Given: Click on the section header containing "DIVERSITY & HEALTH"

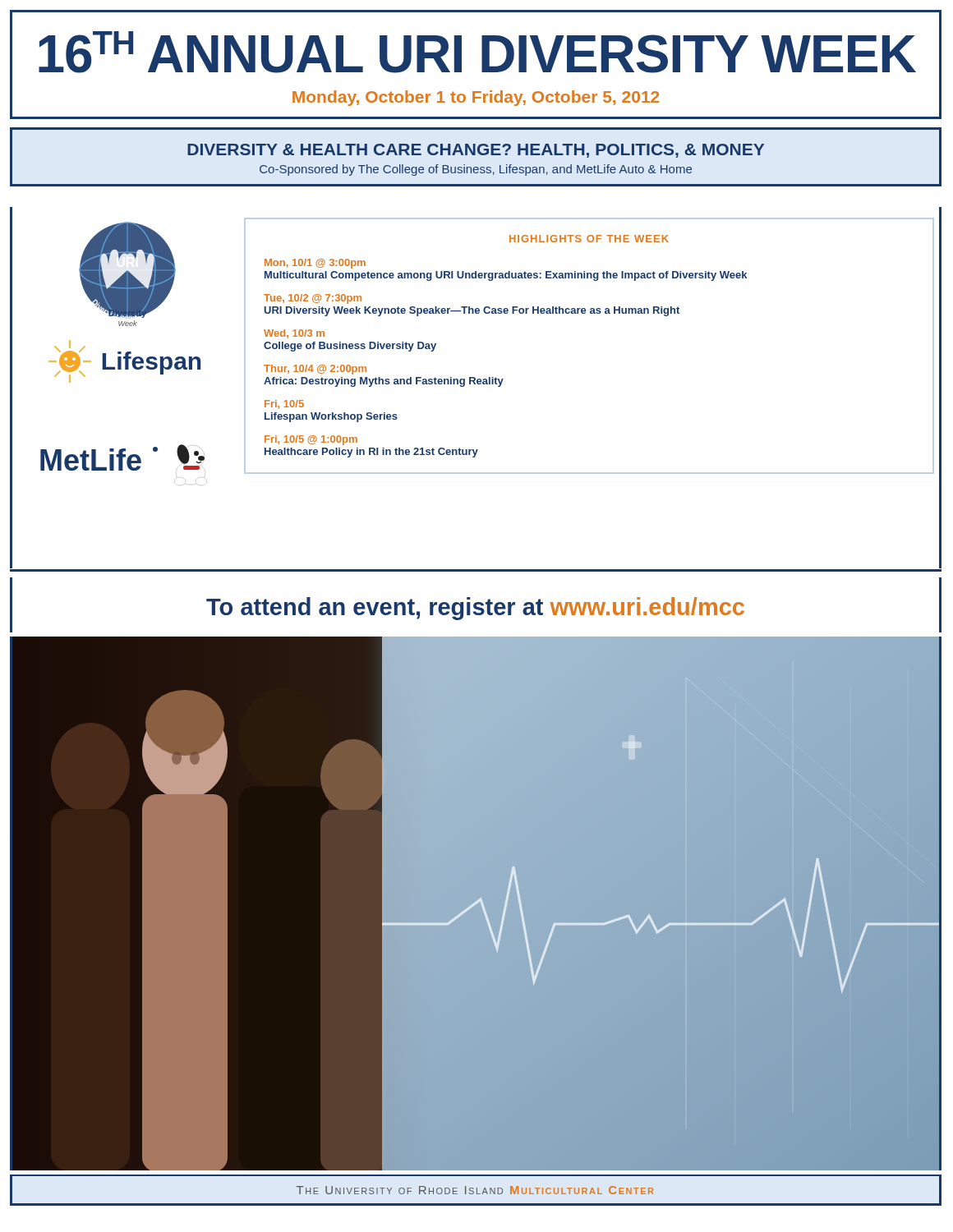Looking at the screenshot, I should [x=476, y=158].
